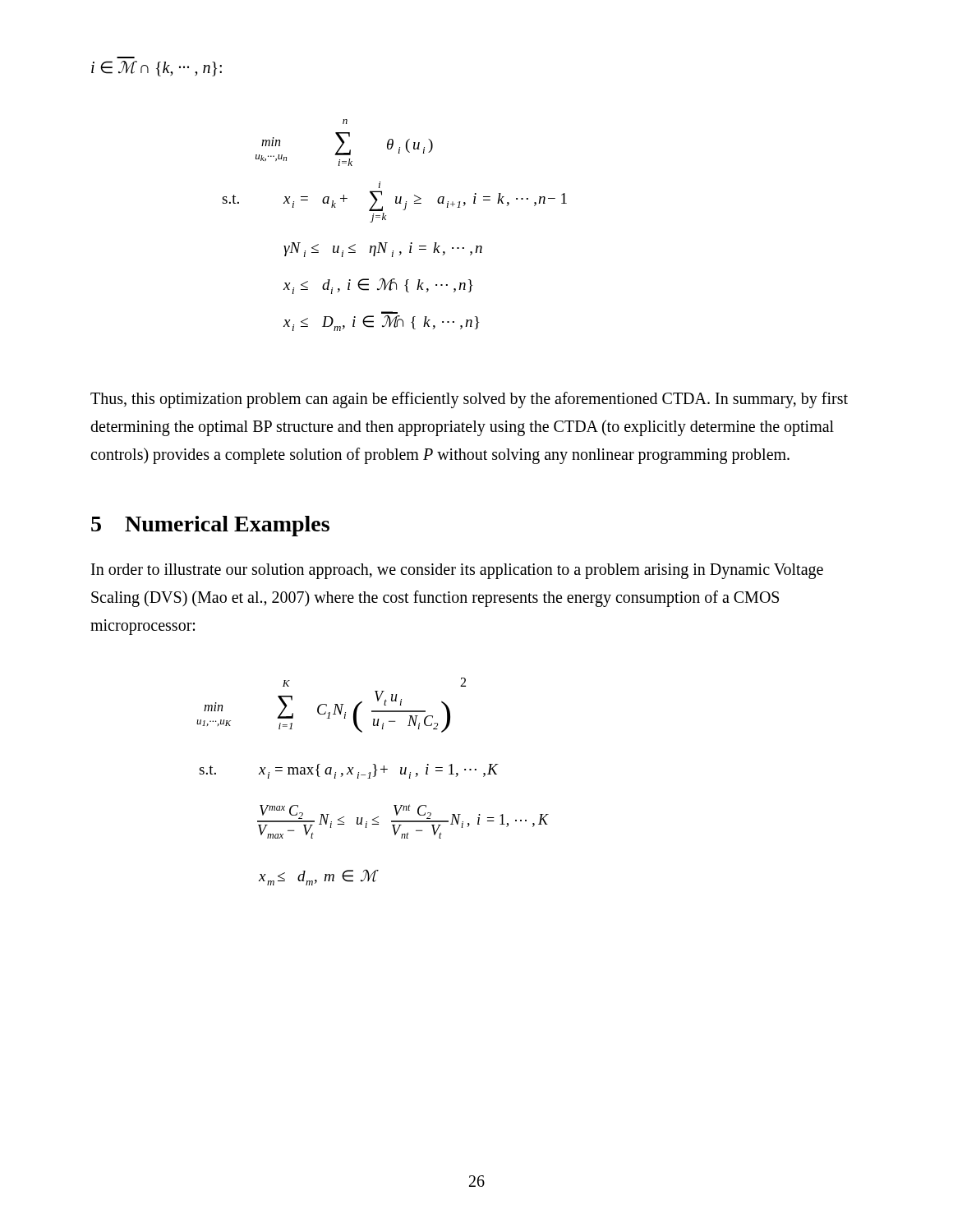Find the formula on this page that starts "i ∈ ℳ ∩ {k, ··· ,"
The image size is (953, 1232).
coord(157,67)
